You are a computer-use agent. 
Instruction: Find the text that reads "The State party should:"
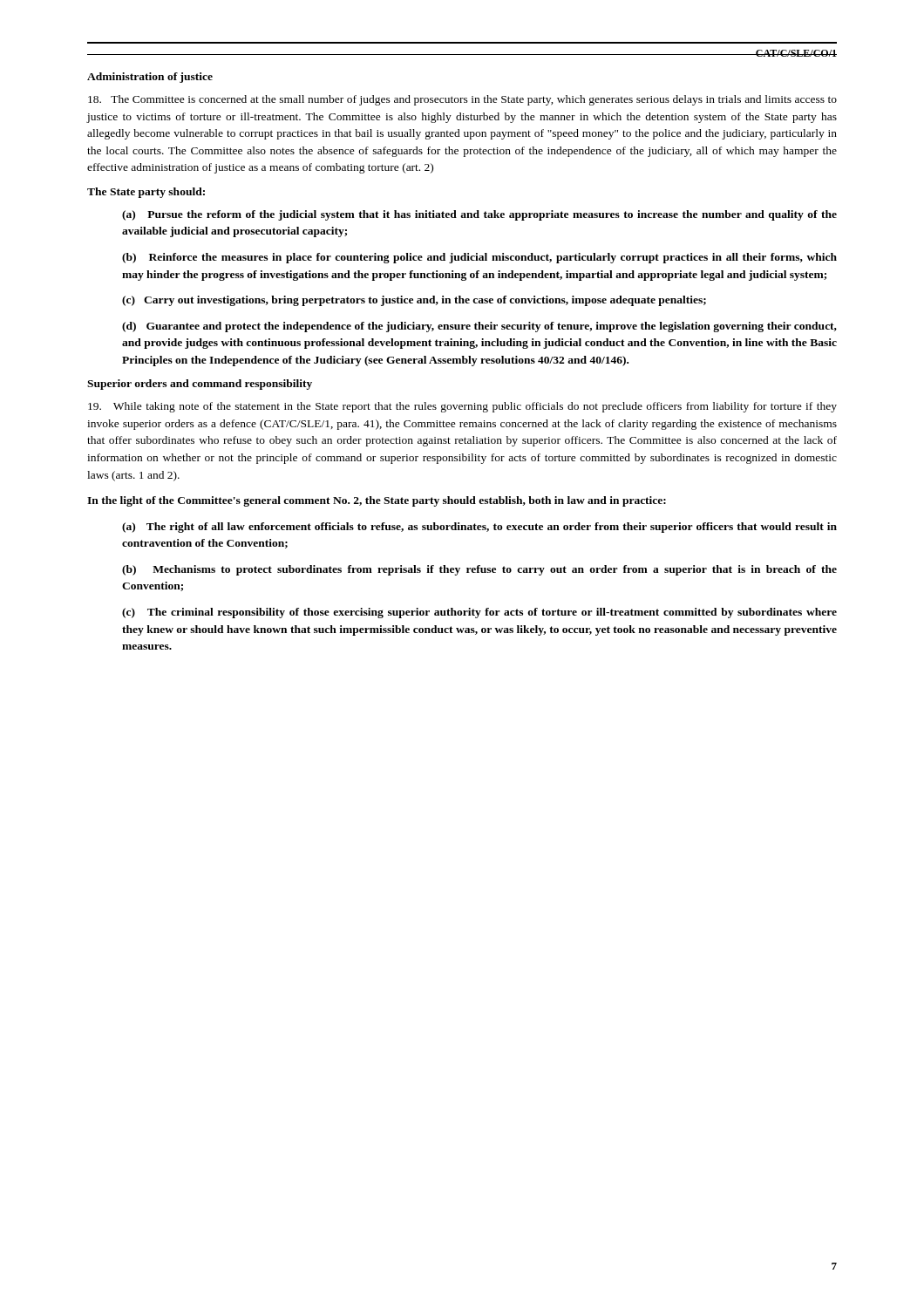[147, 191]
